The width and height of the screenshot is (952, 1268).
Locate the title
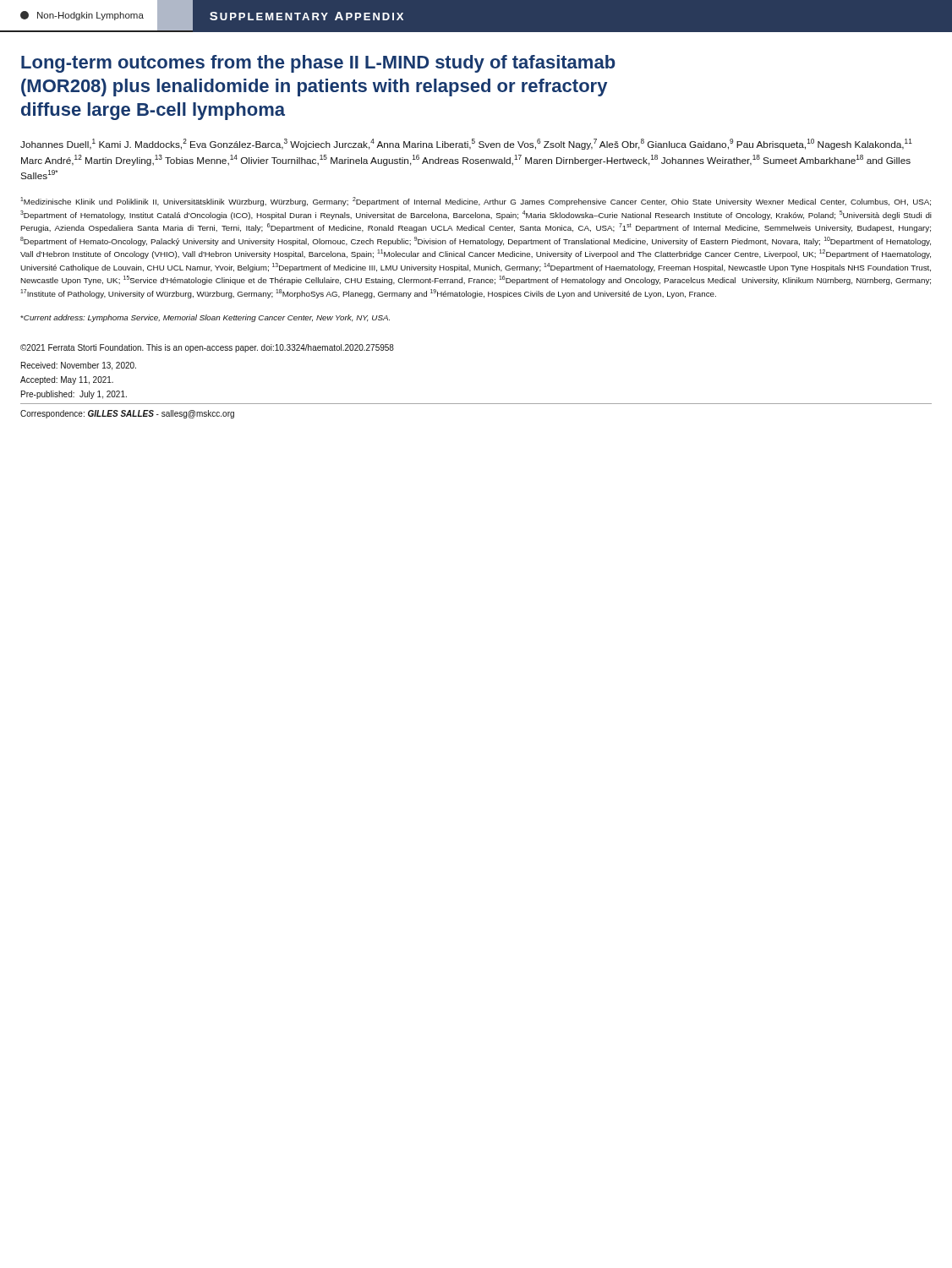[x=476, y=86]
